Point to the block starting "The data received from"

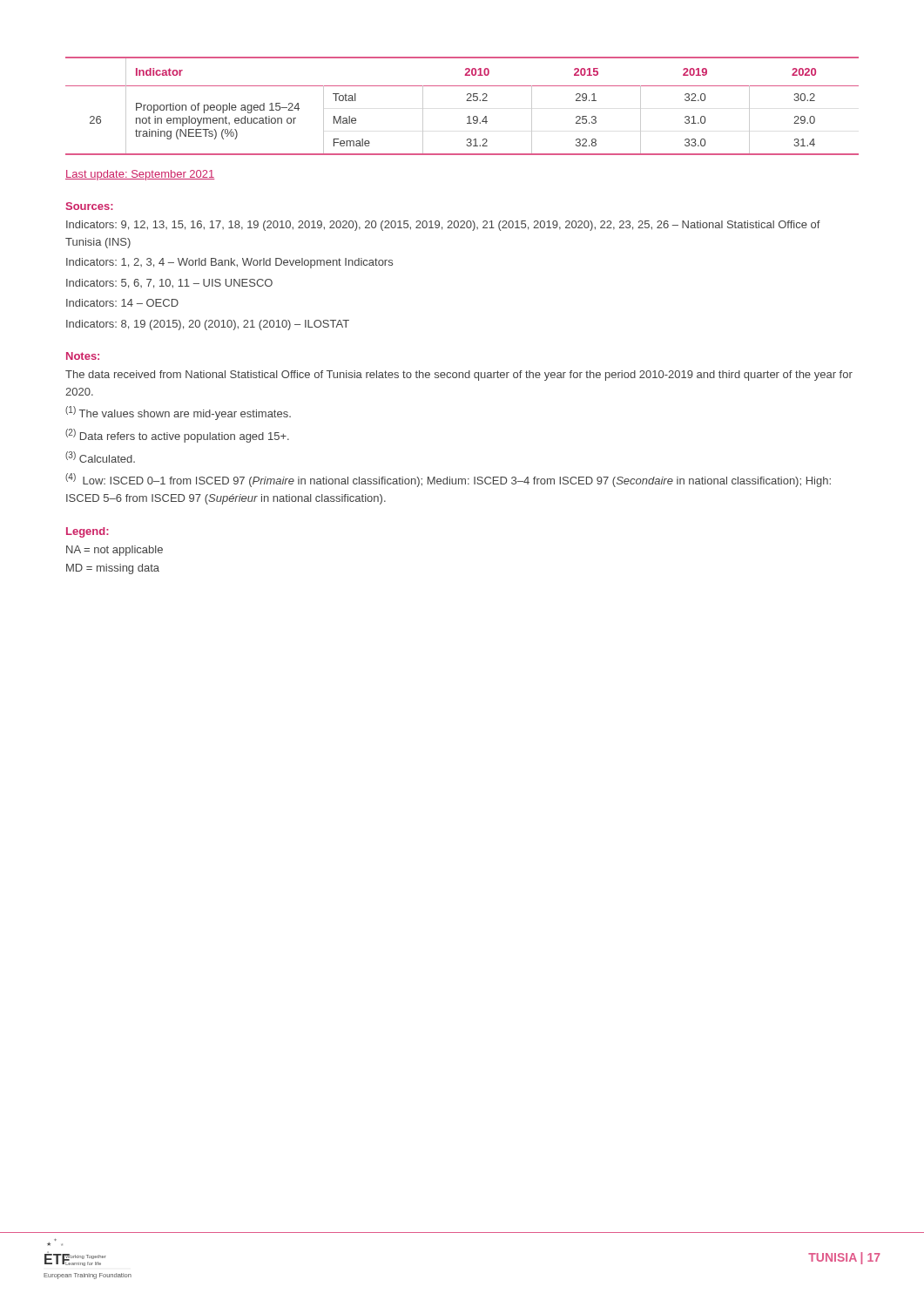click(462, 383)
